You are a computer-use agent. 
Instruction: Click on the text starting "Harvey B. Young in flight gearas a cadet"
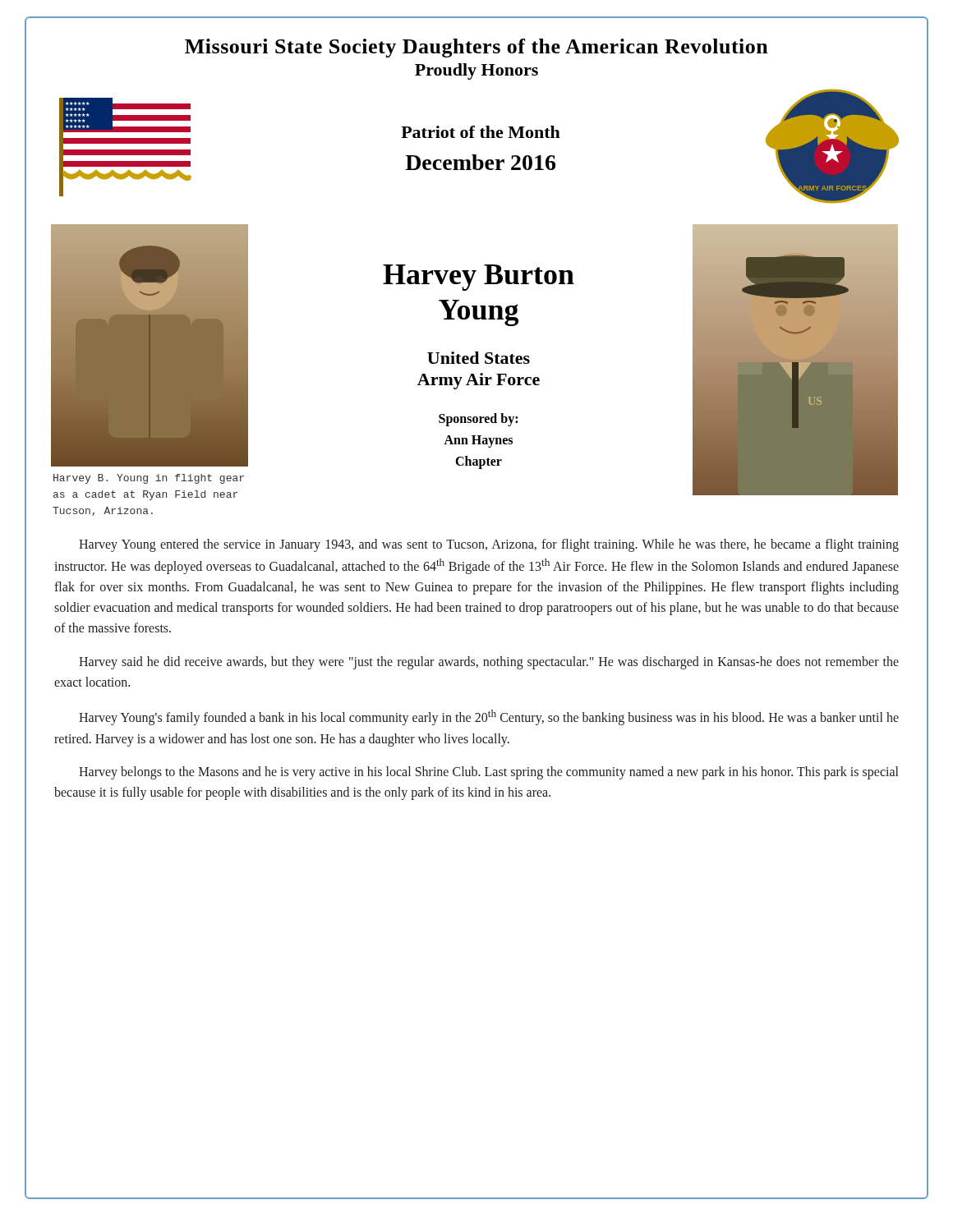point(149,495)
